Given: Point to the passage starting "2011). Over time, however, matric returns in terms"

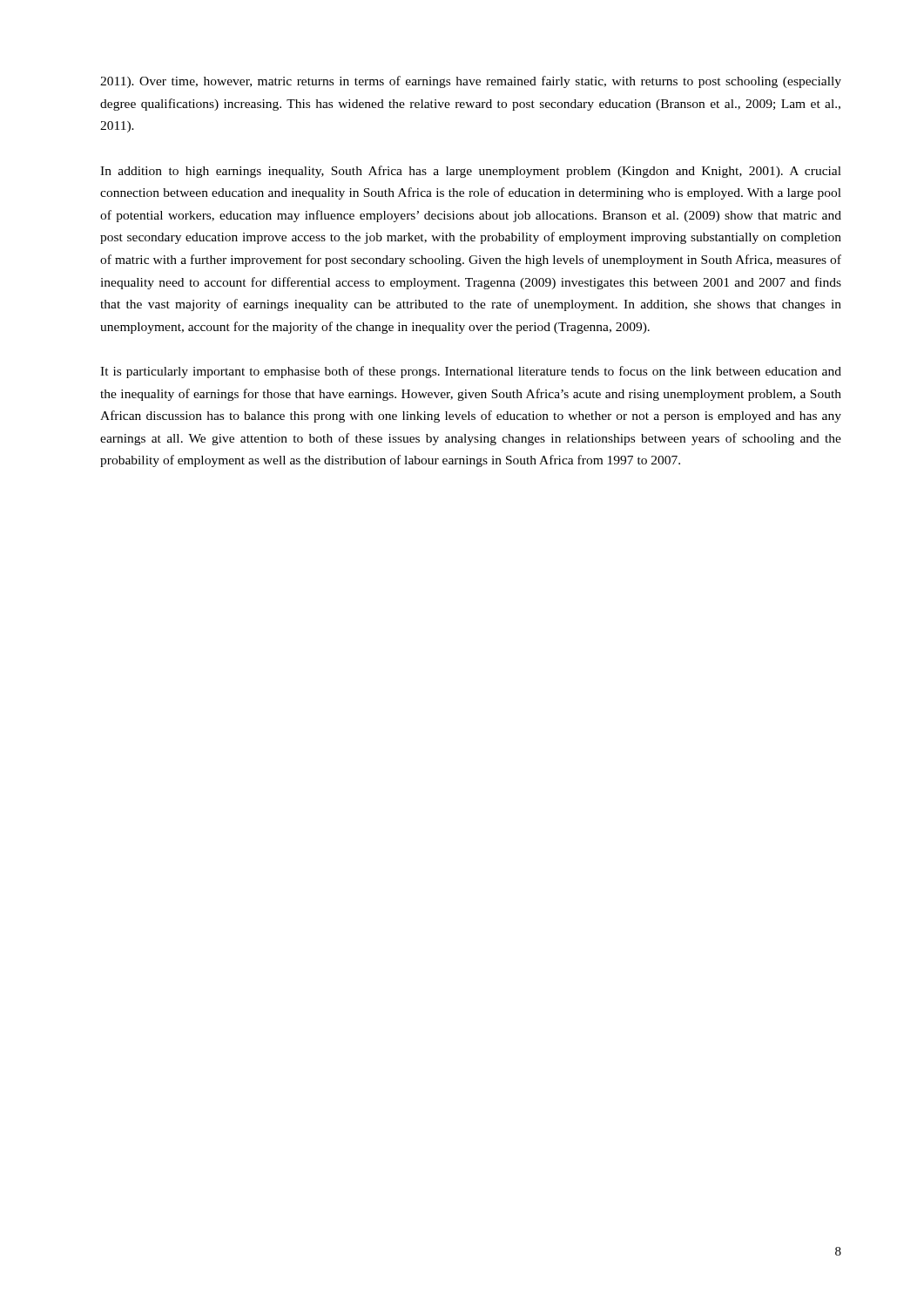Looking at the screenshot, I should point(471,103).
